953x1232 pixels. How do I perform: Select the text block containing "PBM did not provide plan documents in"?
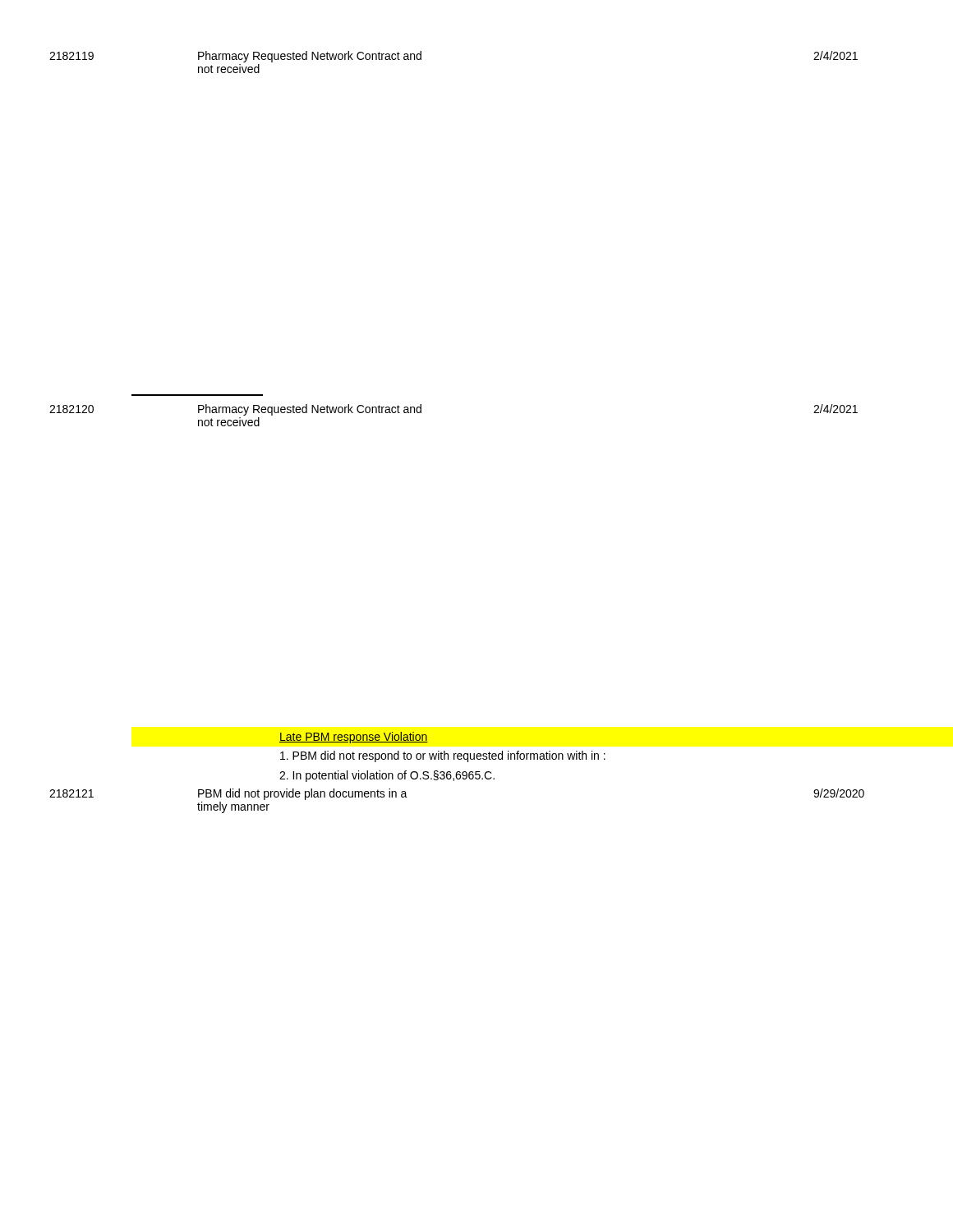pyautogui.click(x=302, y=800)
